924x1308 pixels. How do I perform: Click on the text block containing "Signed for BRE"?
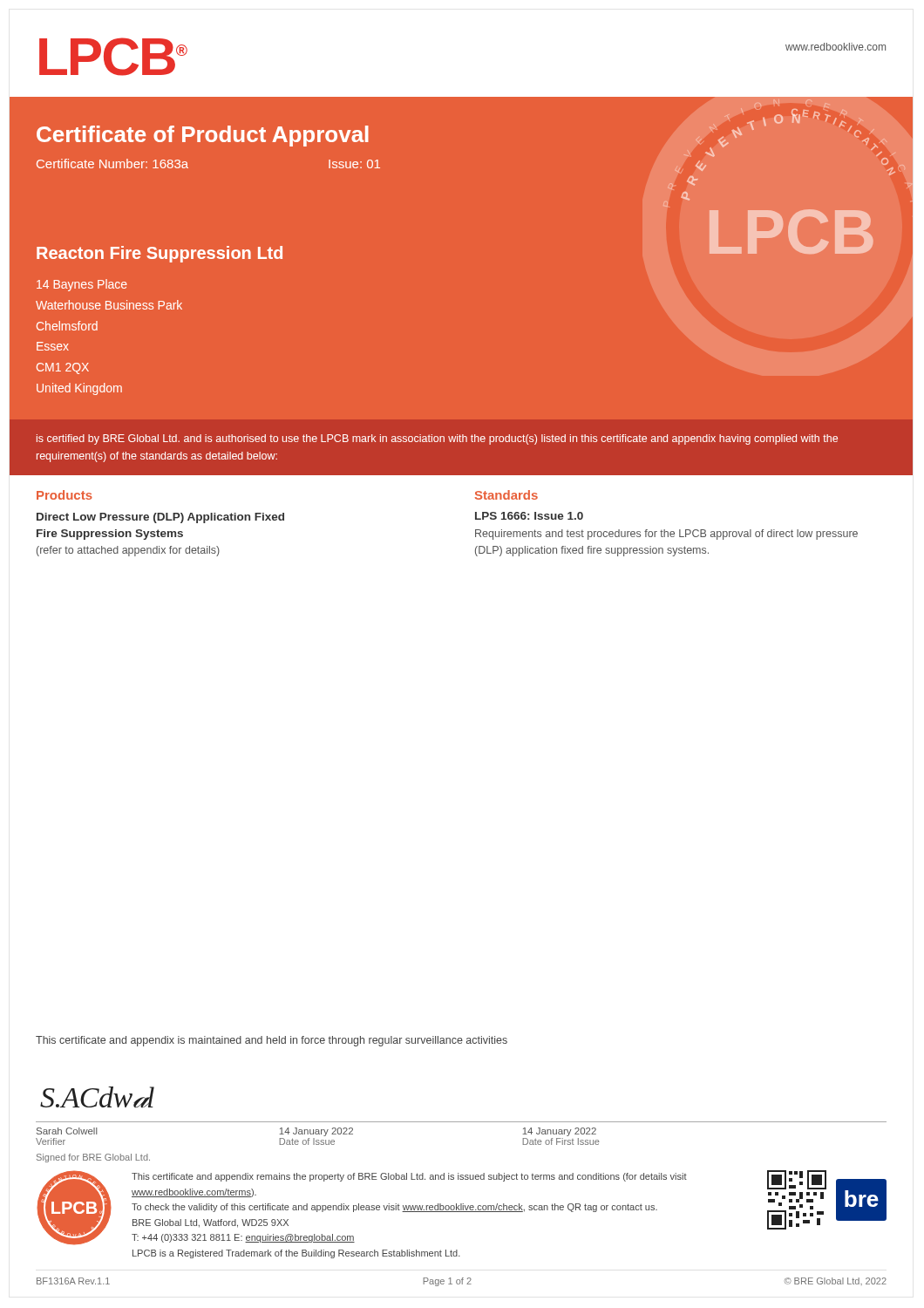coord(93,1157)
